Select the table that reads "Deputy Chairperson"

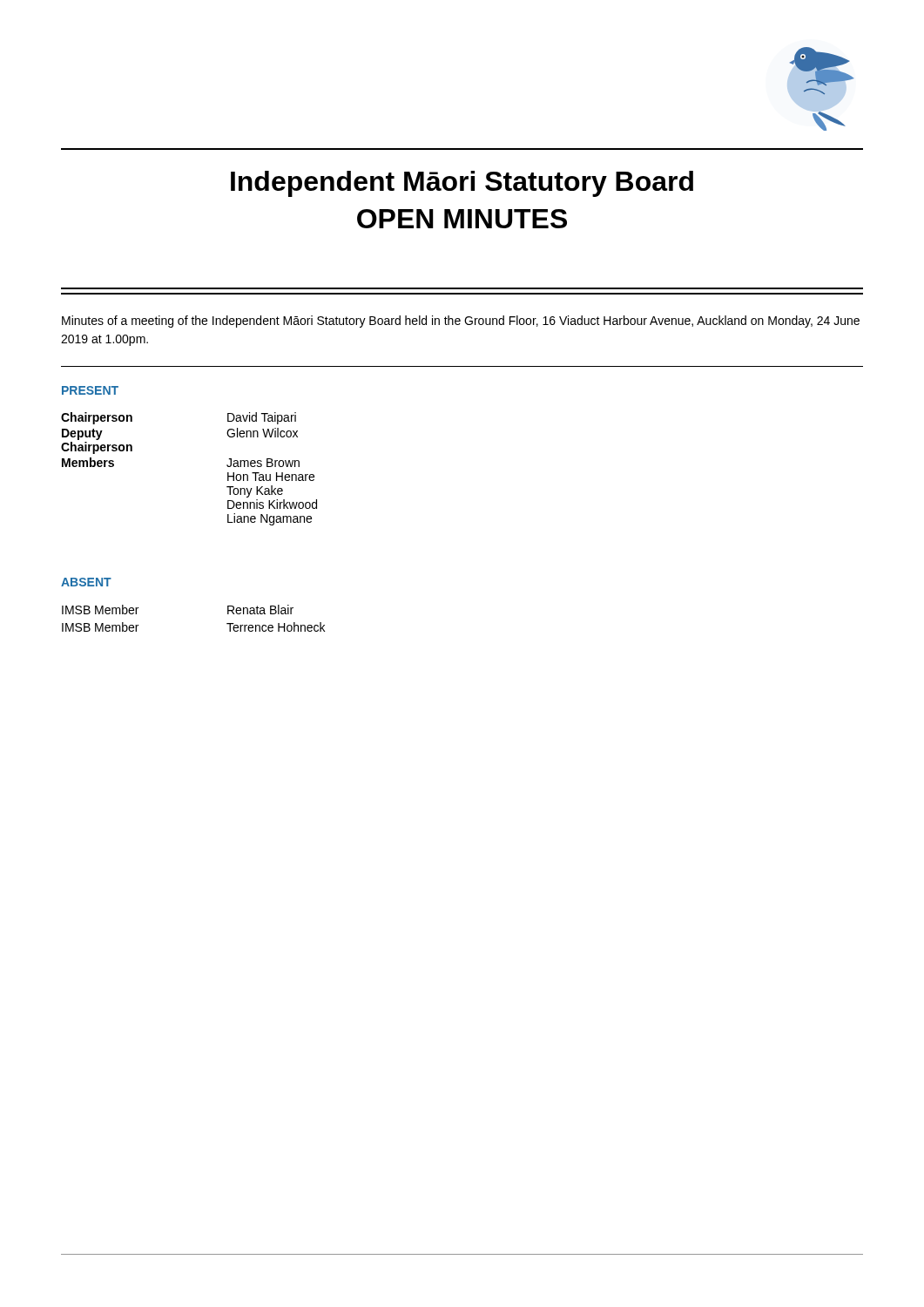[279, 468]
